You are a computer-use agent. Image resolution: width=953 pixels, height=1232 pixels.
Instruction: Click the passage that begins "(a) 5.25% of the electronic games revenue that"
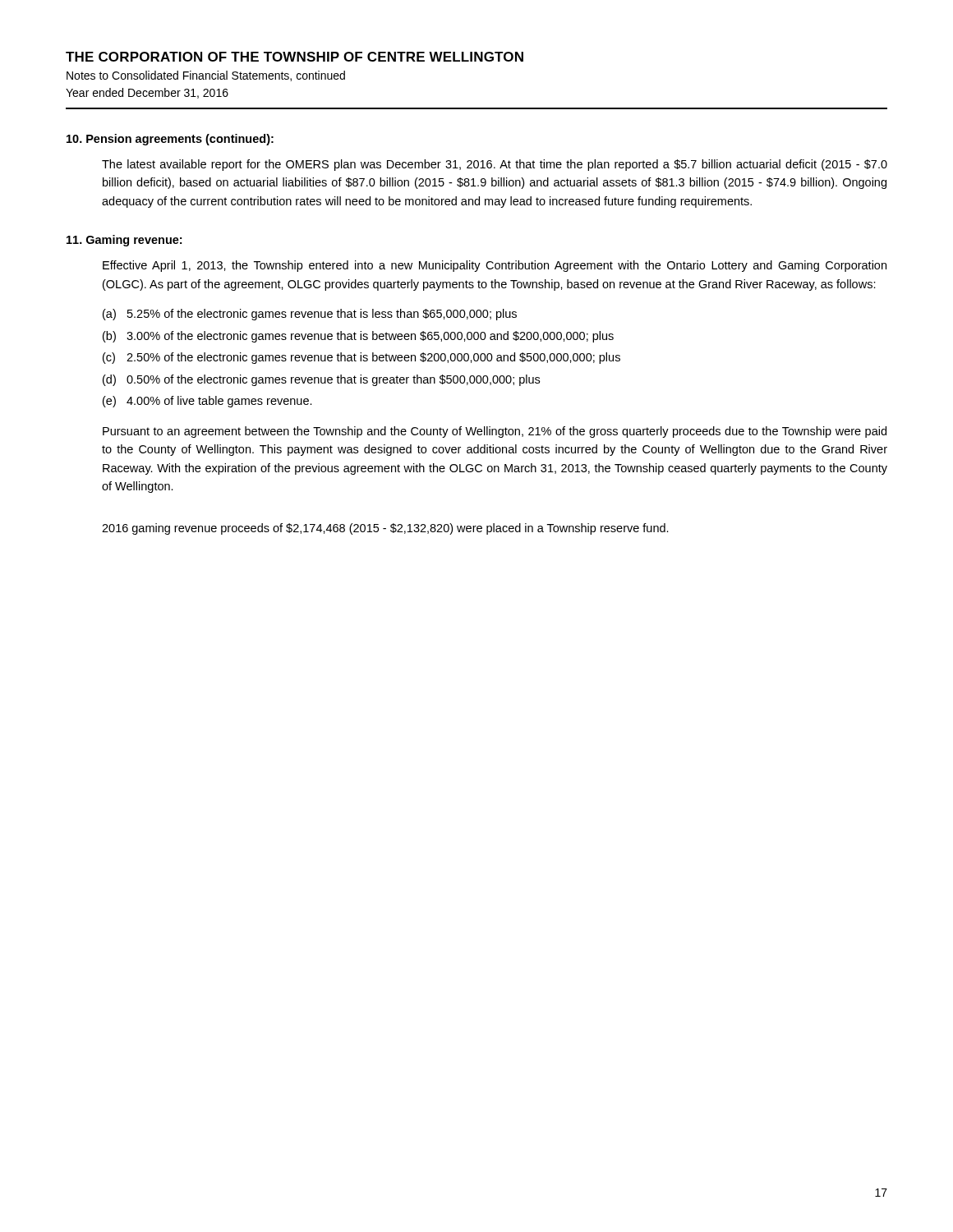[x=495, y=314]
